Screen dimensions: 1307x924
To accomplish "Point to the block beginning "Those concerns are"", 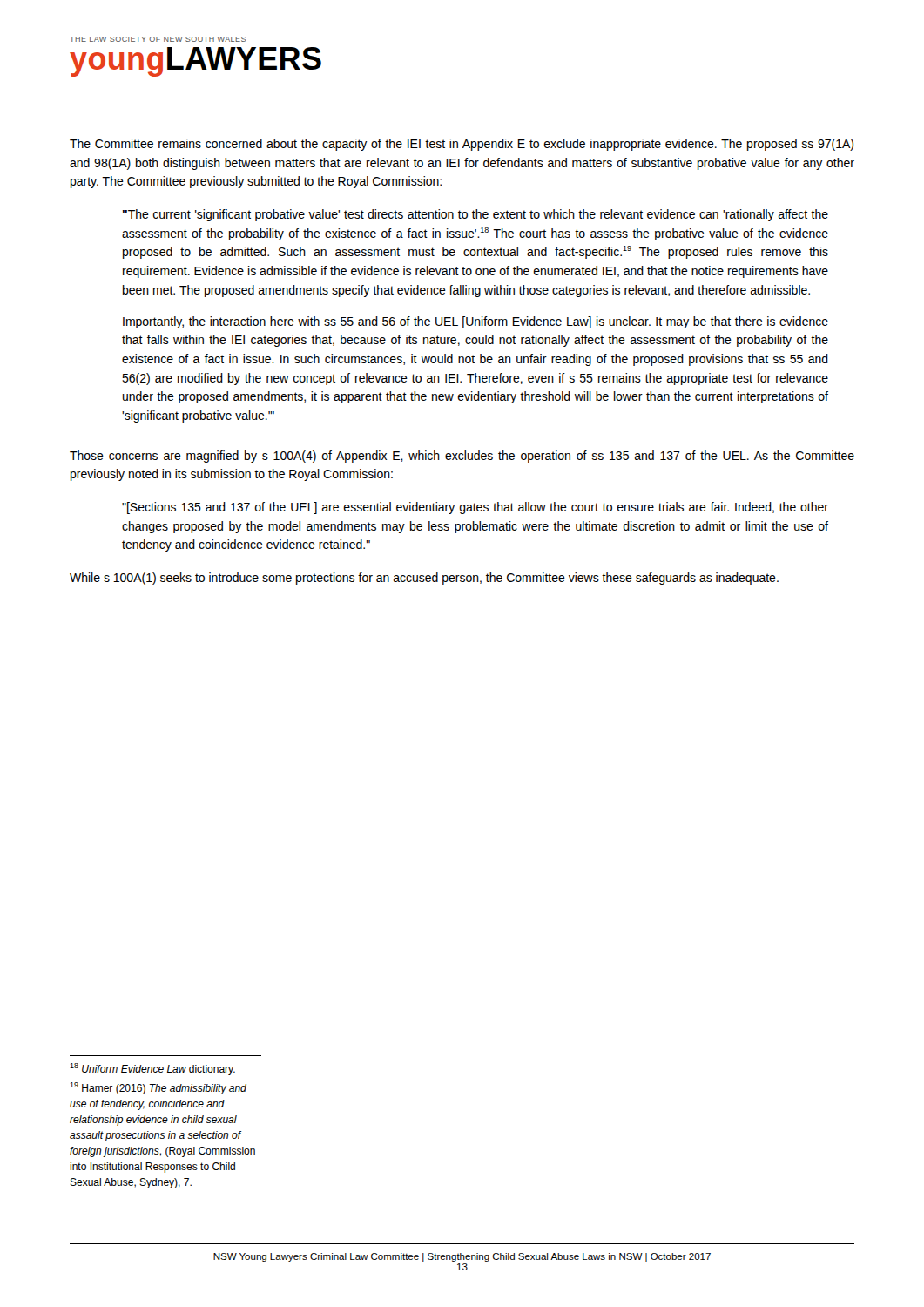I will [462, 465].
